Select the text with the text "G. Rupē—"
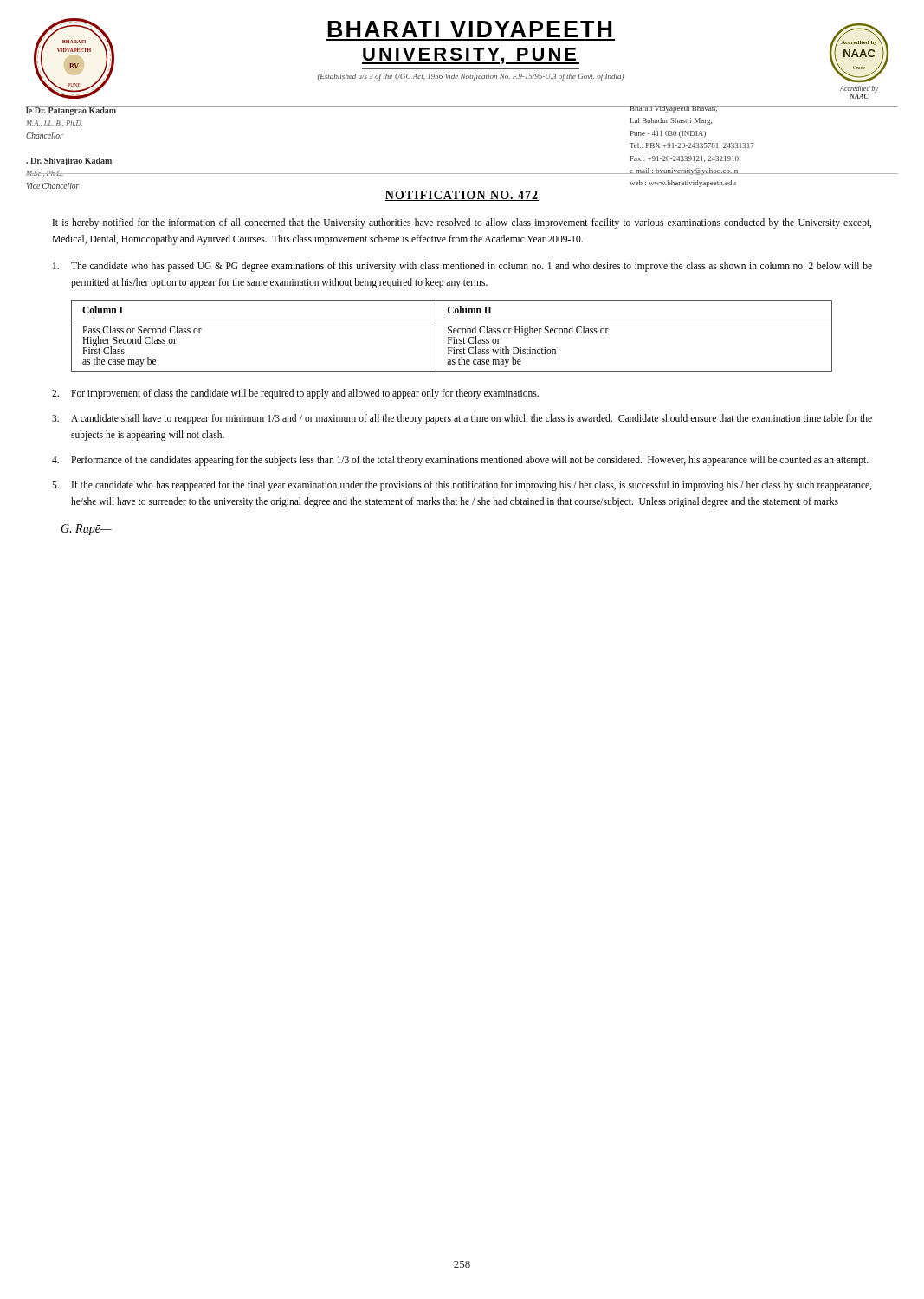Image resolution: width=924 pixels, height=1299 pixels. point(86,528)
